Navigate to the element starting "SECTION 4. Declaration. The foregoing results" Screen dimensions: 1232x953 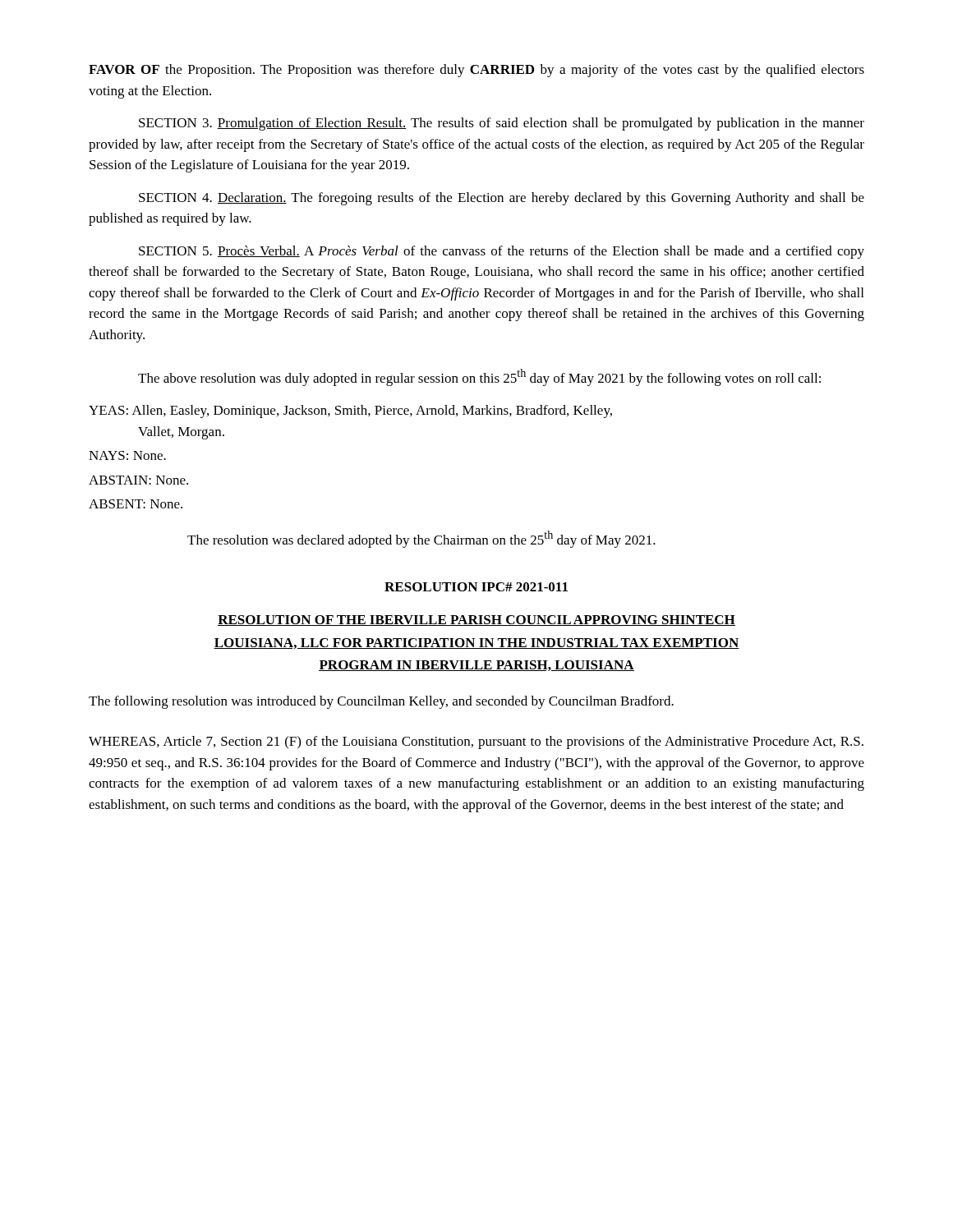[x=476, y=208]
